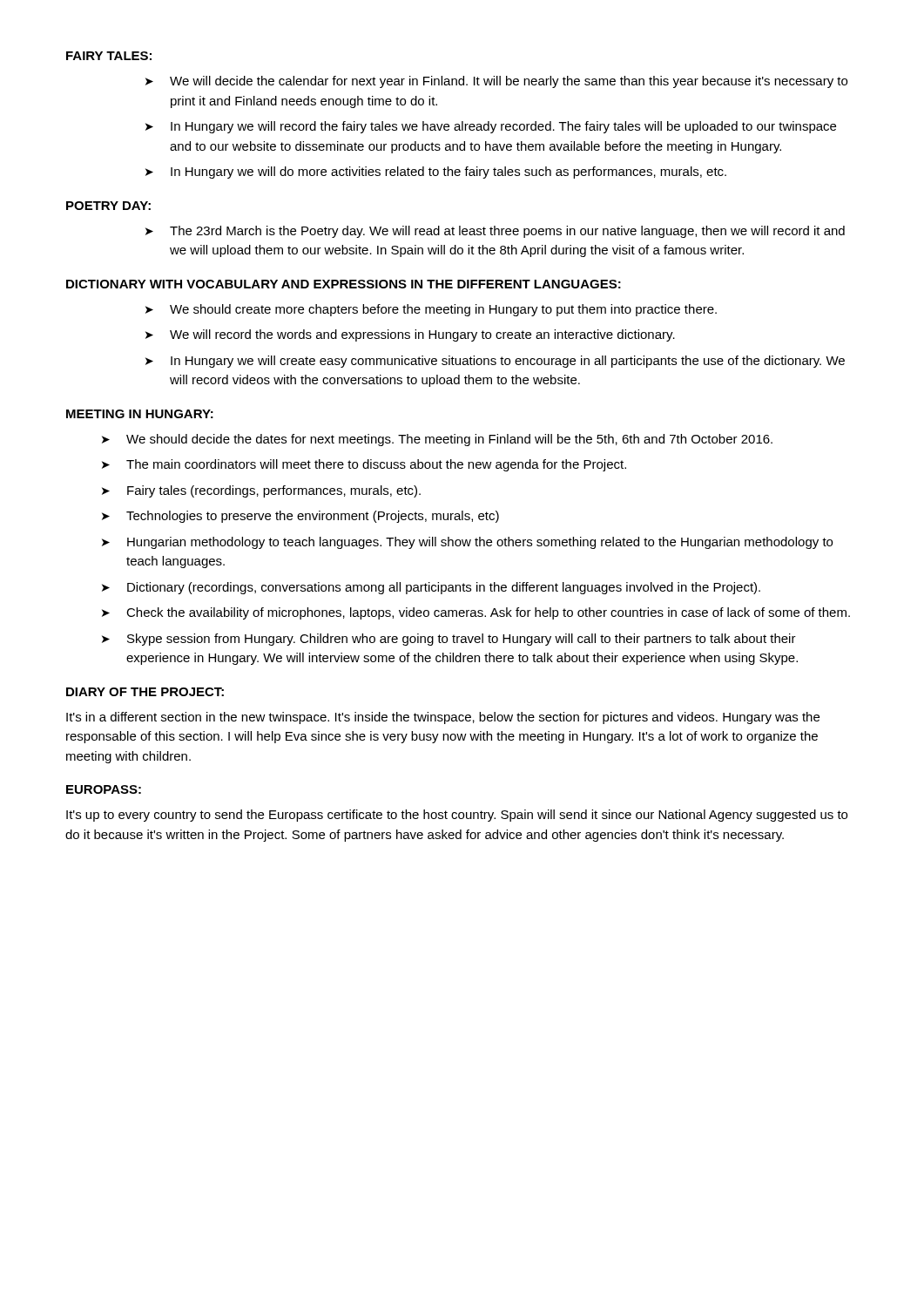Viewport: 924px width, 1307px height.
Task: Select the text starting "➤ We will decide the calendar for next"
Action: point(499,91)
